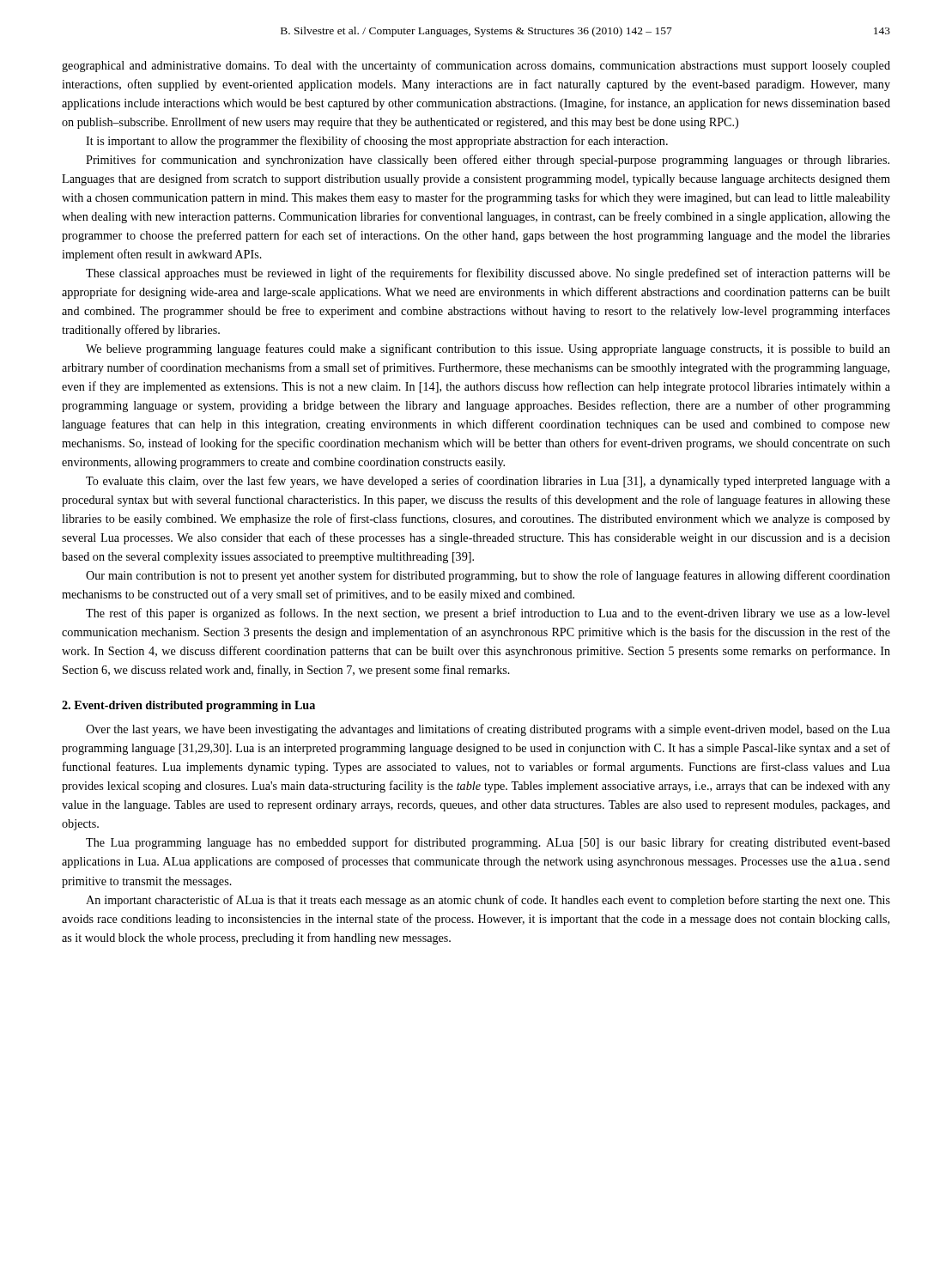
Task: Click the passage that begins "It is important to"
Action: pos(476,141)
